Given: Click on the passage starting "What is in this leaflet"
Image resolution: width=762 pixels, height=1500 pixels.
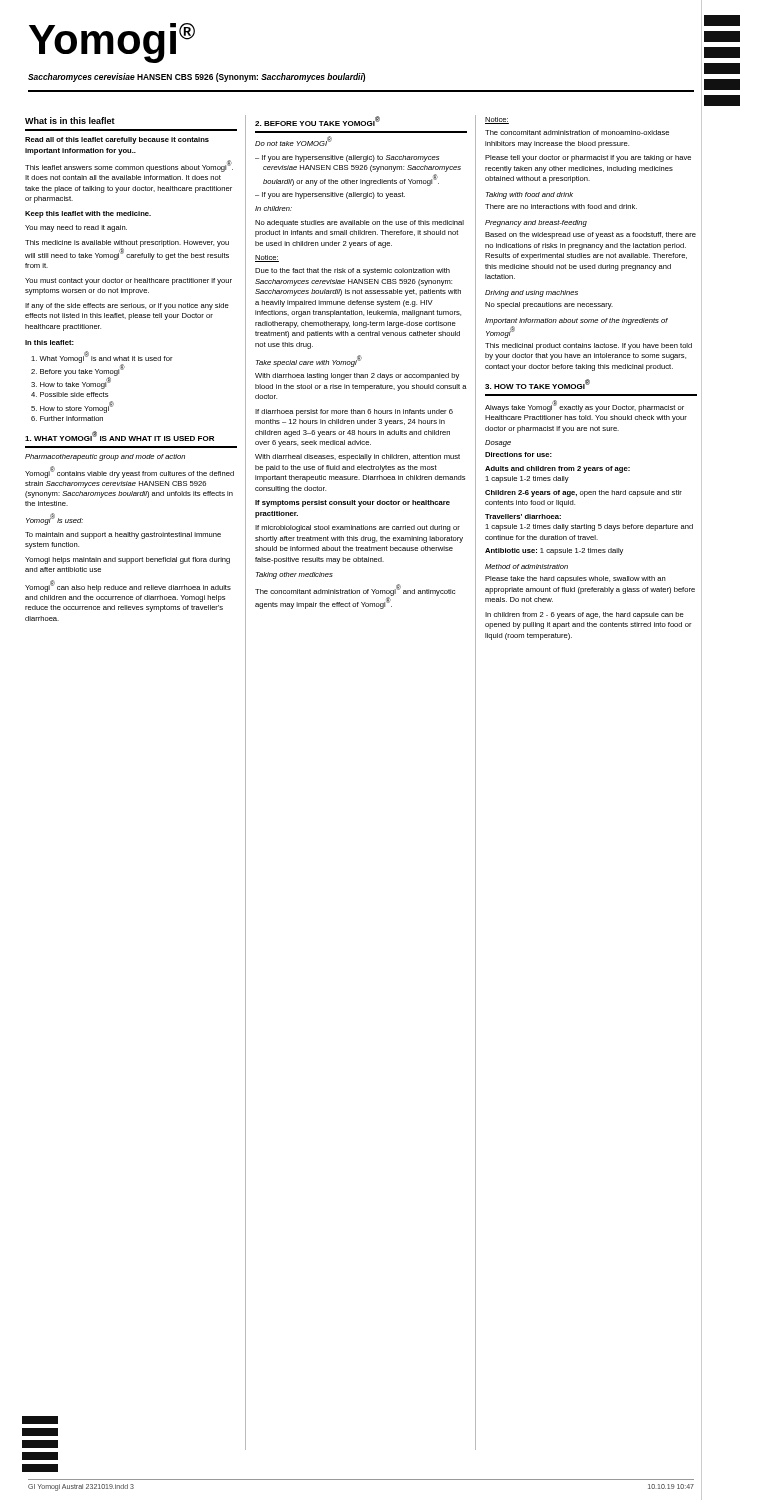Looking at the screenshot, I should tap(70, 121).
